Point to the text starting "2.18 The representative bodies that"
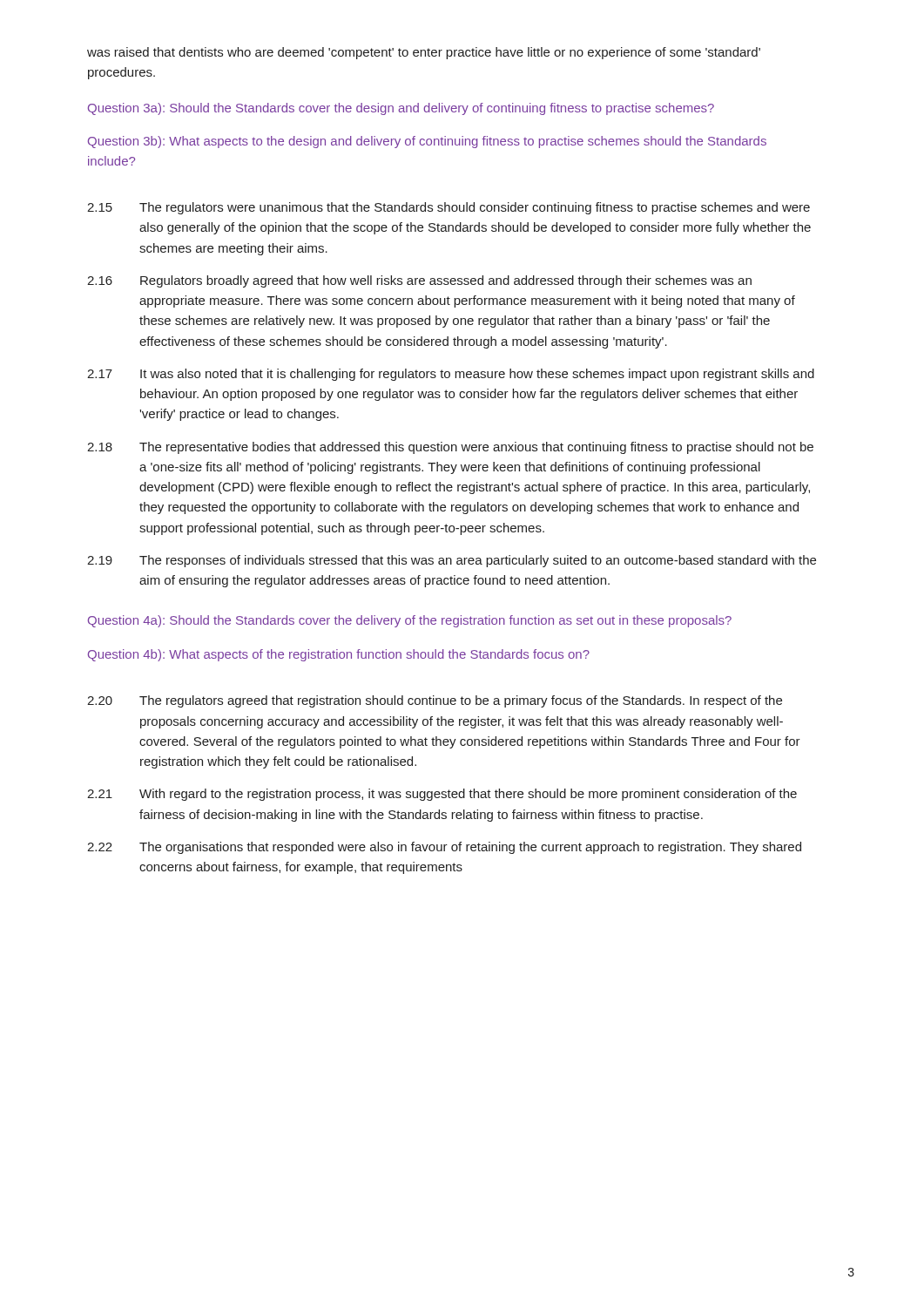This screenshot has width=924, height=1307. click(x=453, y=487)
